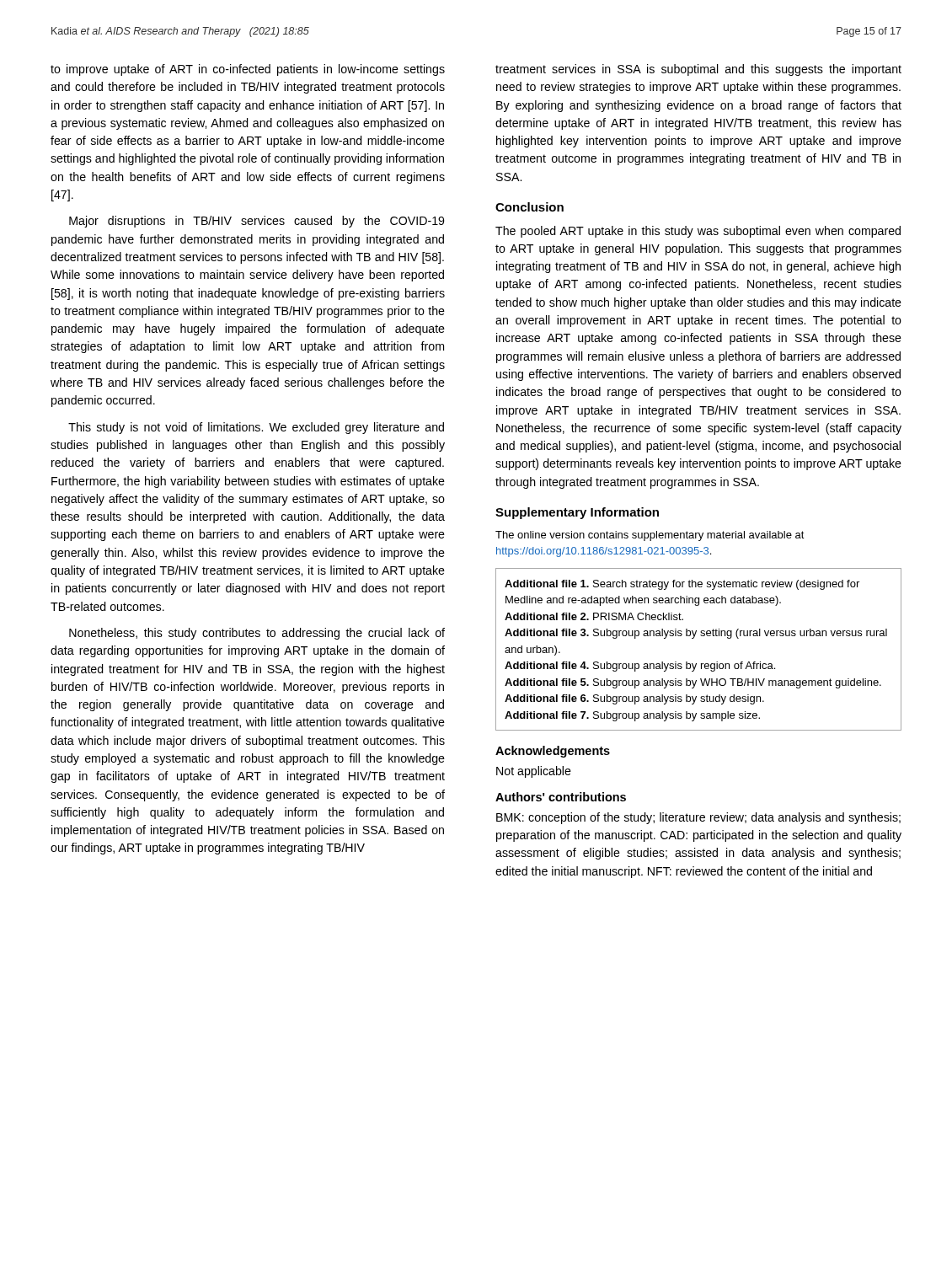Point to the element starting "This study is not"
Screen dimensions: 1264x952
[248, 517]
